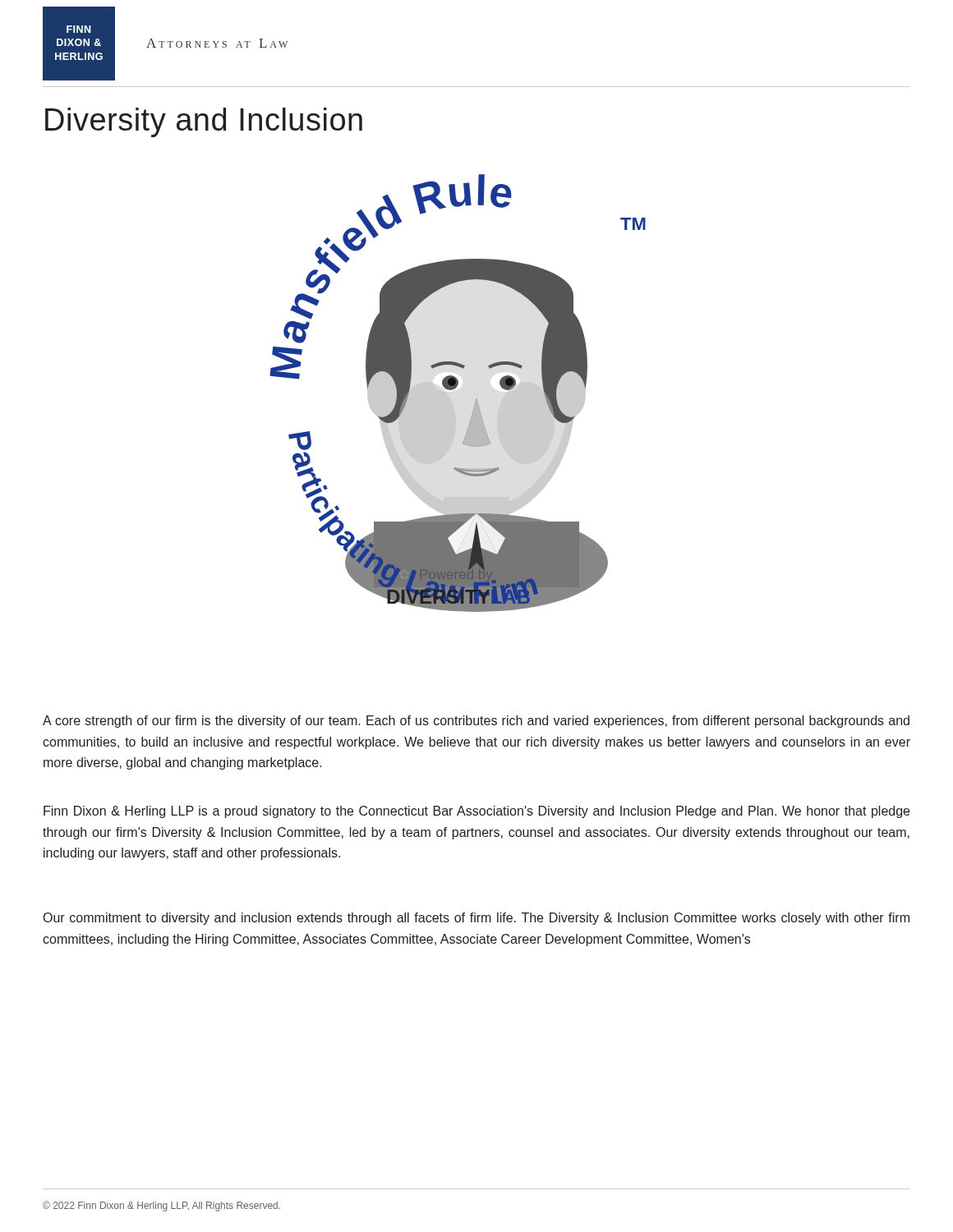Navigate to the passage starting "Finn Dixon & Herling"
The height and width of the screenshot is (1232, 953).
(476, 832)
